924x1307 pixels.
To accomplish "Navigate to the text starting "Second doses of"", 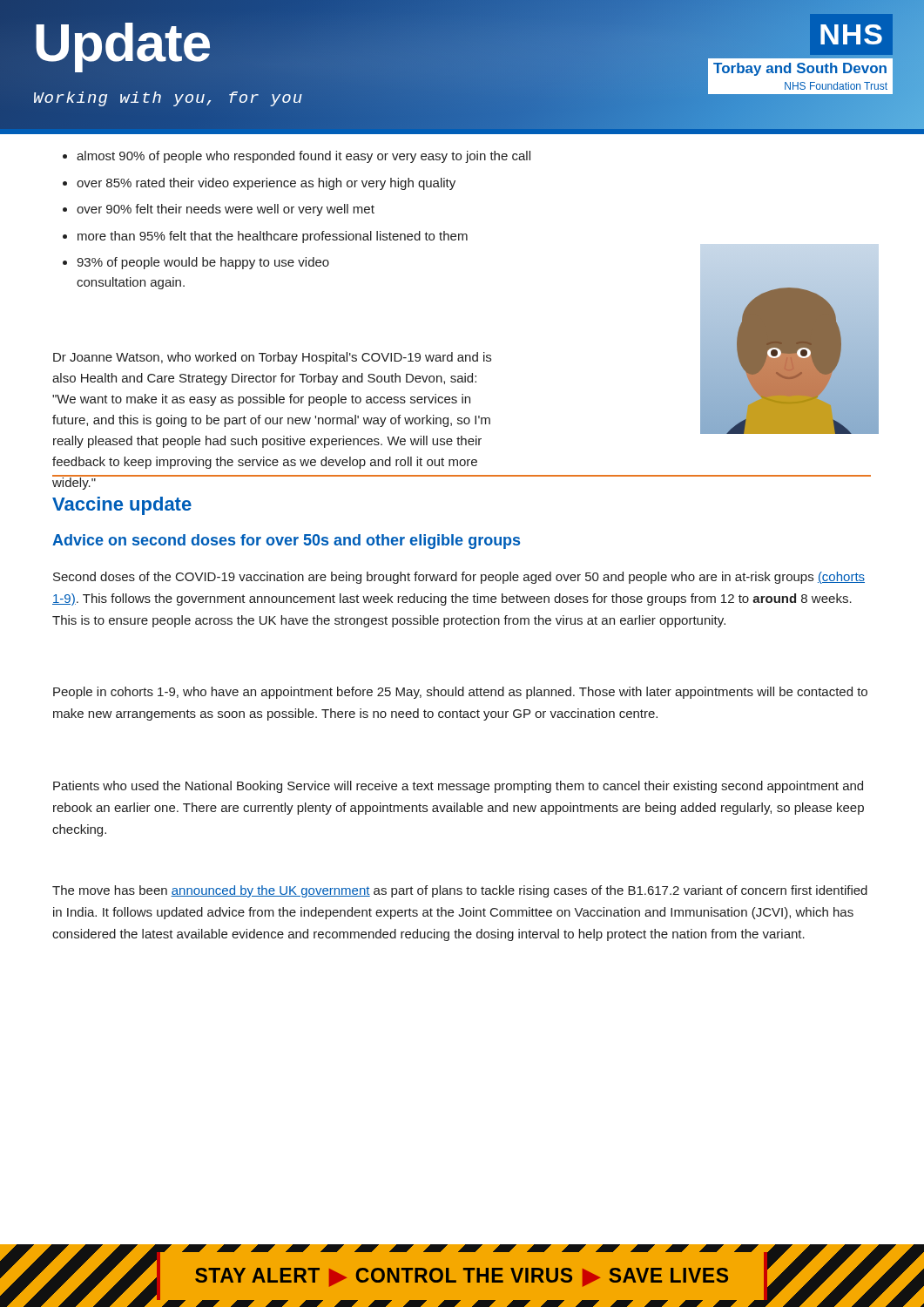I will [459, 598].
